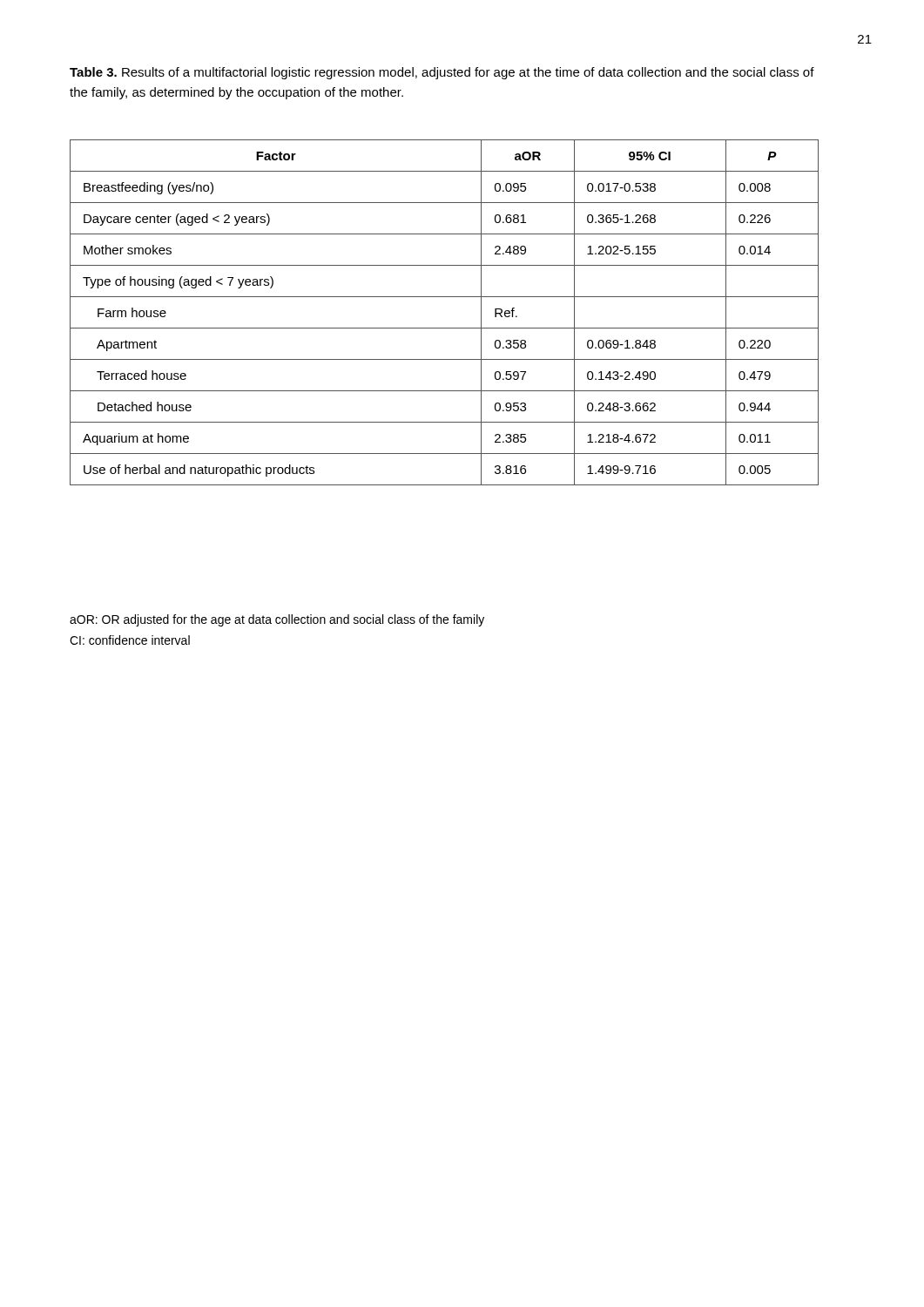Navigate to the text starting "CI: confidence interval"

(x=130, y=640)
